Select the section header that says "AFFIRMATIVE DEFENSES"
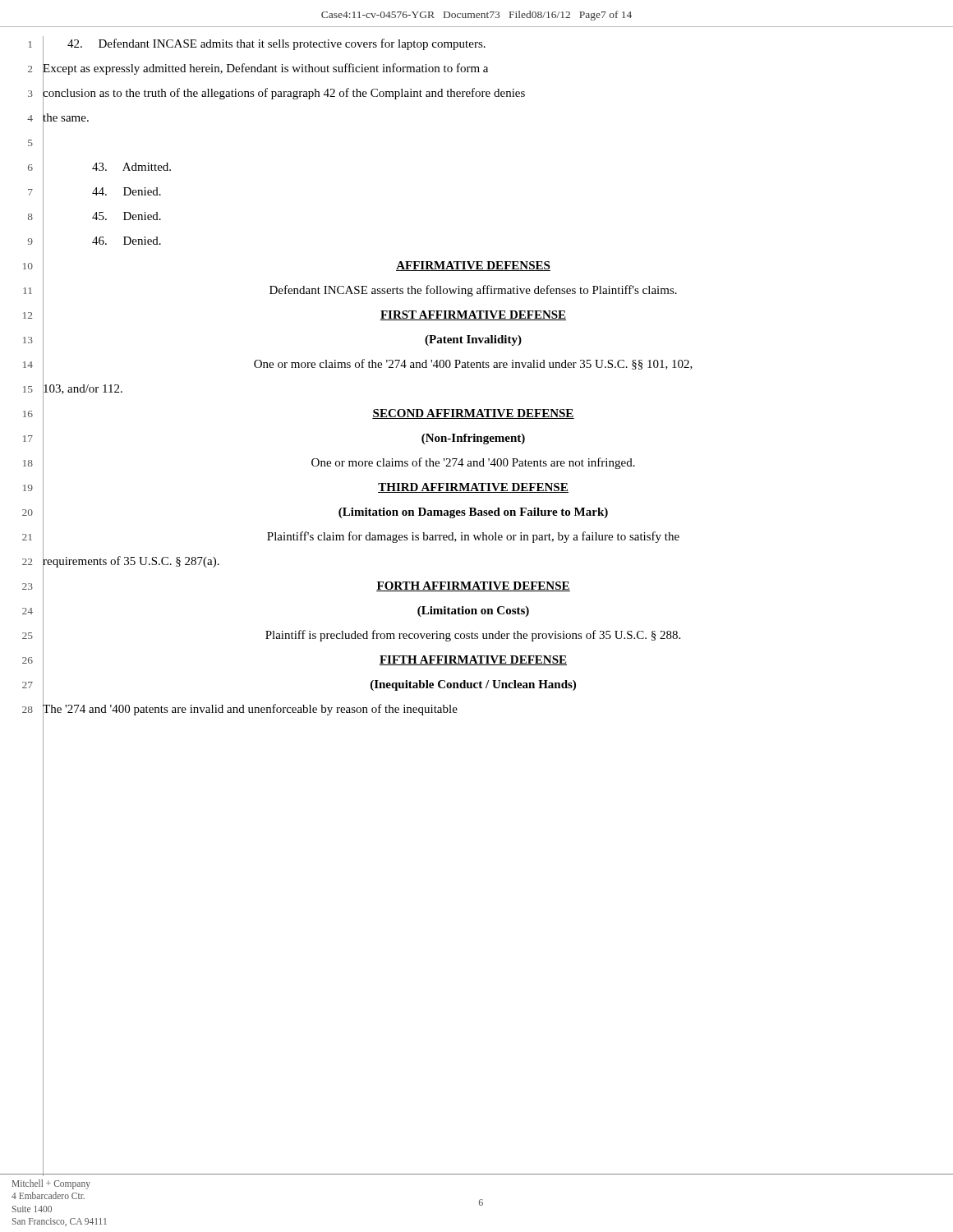Screen dimensions: 1232x953 [473, 265]
